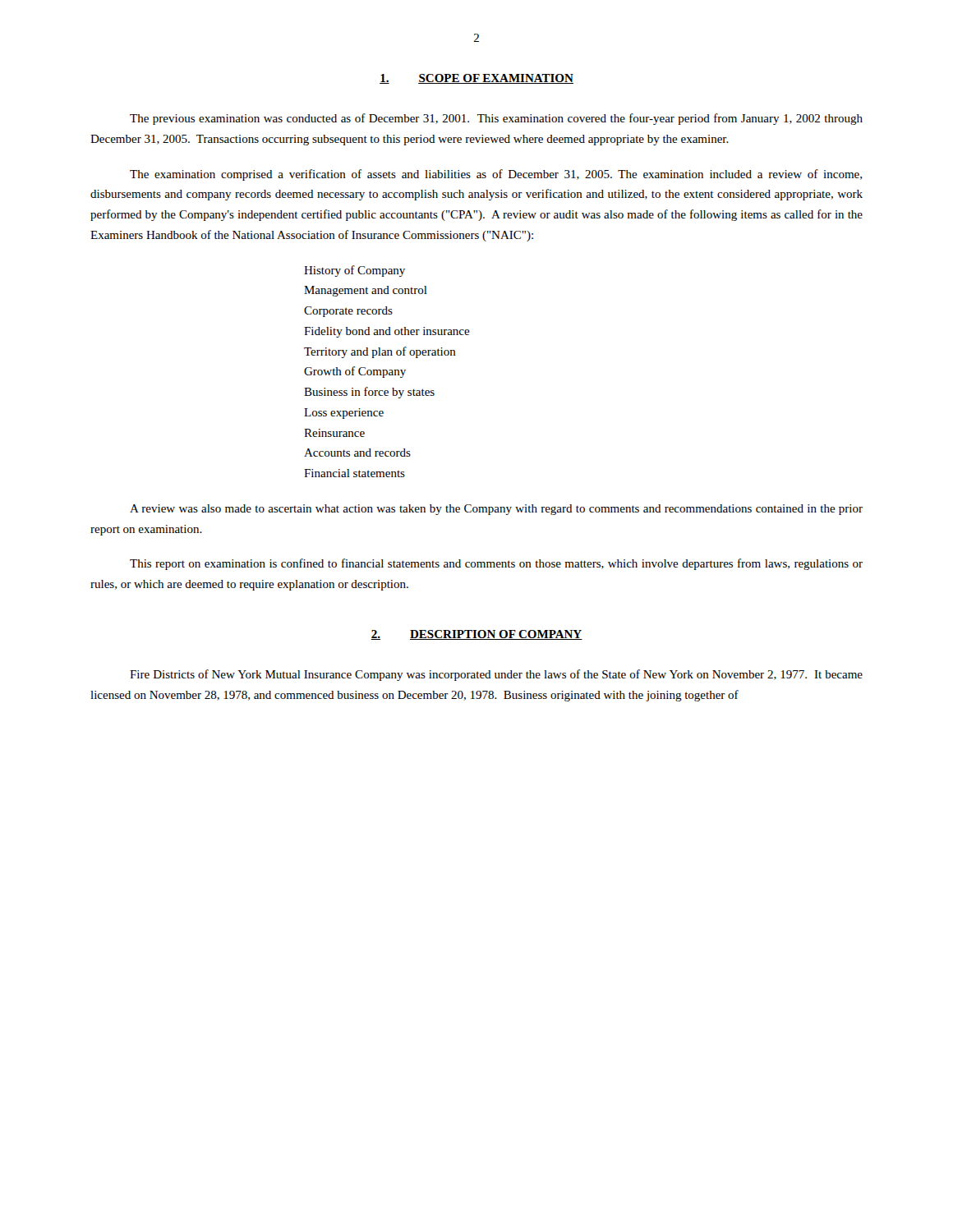Locate the region starting "Business in force by states"
This screenshot has width=953, height=1232.
pos(369,392)
